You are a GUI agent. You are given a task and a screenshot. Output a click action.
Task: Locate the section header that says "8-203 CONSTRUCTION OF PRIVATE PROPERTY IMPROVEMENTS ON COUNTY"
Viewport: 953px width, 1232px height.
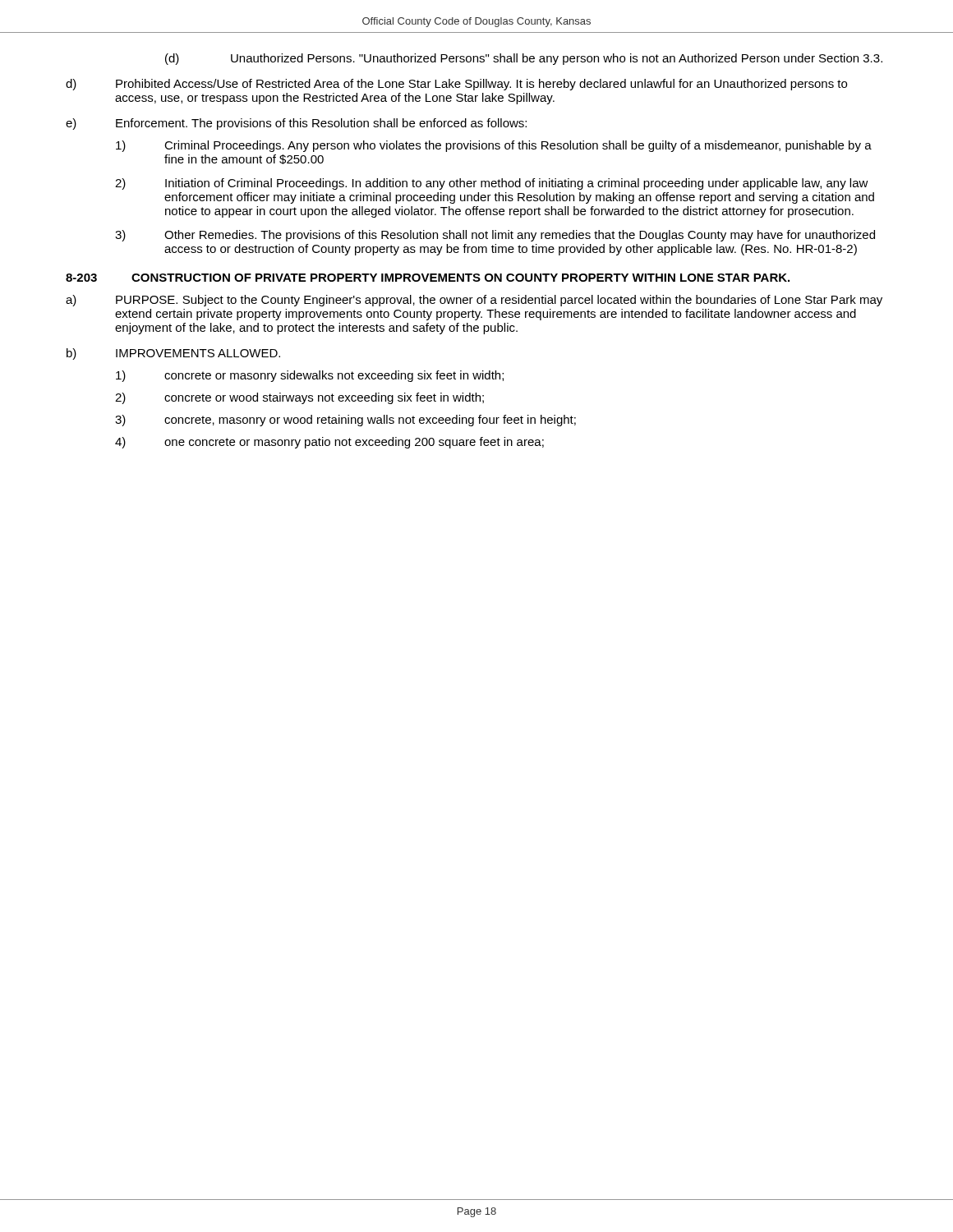click(476, 277)
